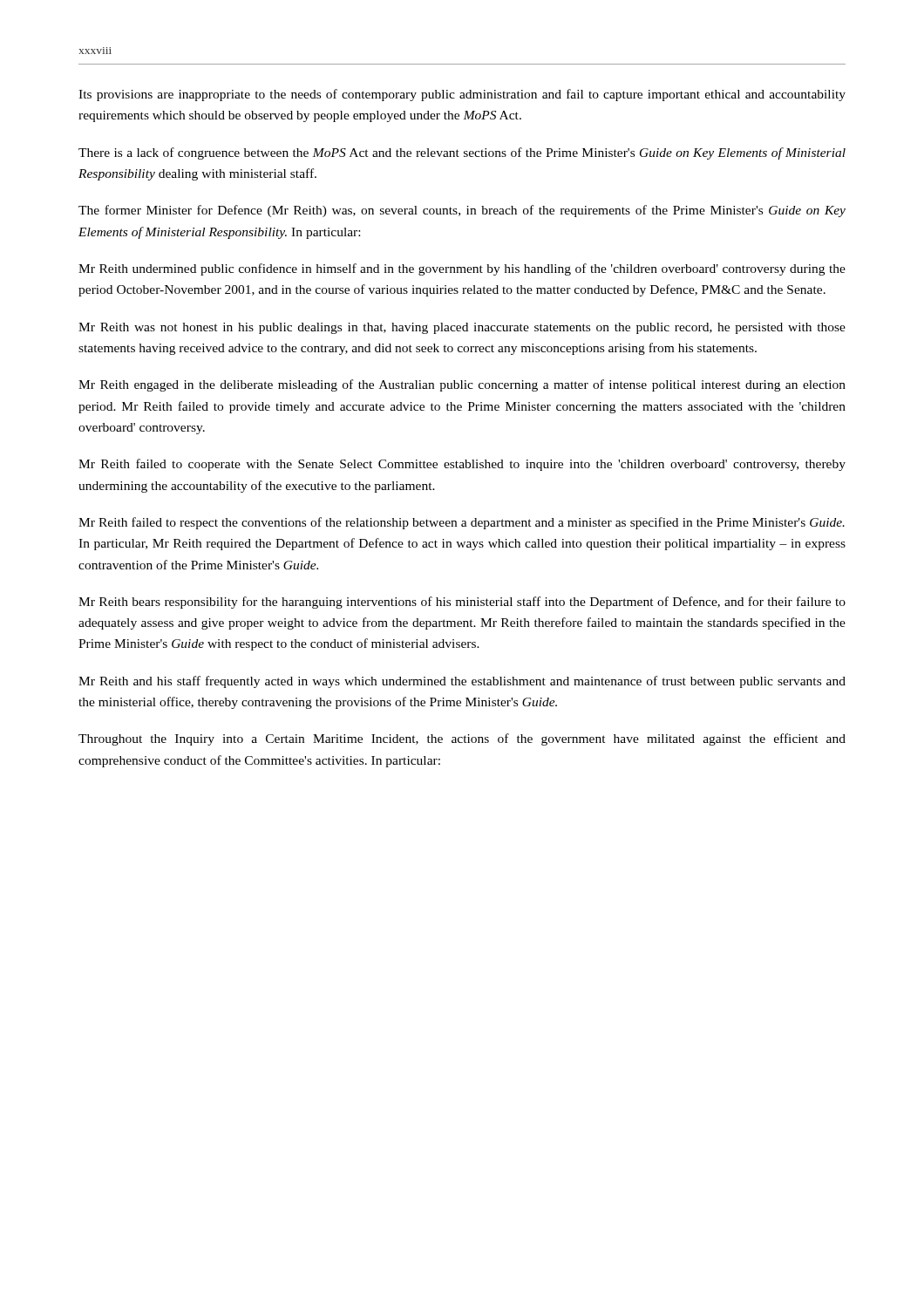The height and width of the screenshot is (1308, 924).
Task: Click on the text block containing "Its provisions are"
Action: [462, 104]
